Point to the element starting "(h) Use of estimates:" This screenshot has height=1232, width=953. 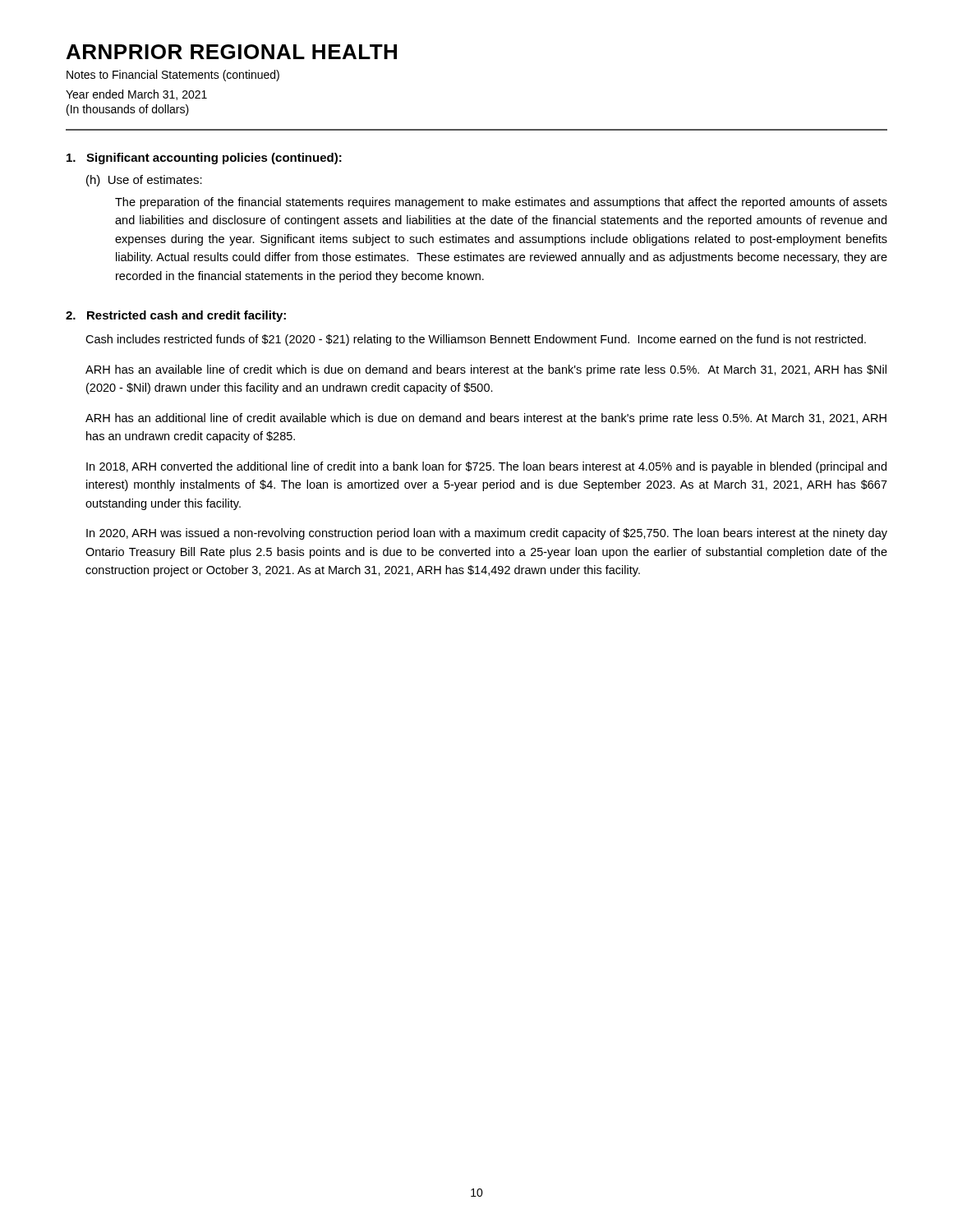(x=144, y=179)
